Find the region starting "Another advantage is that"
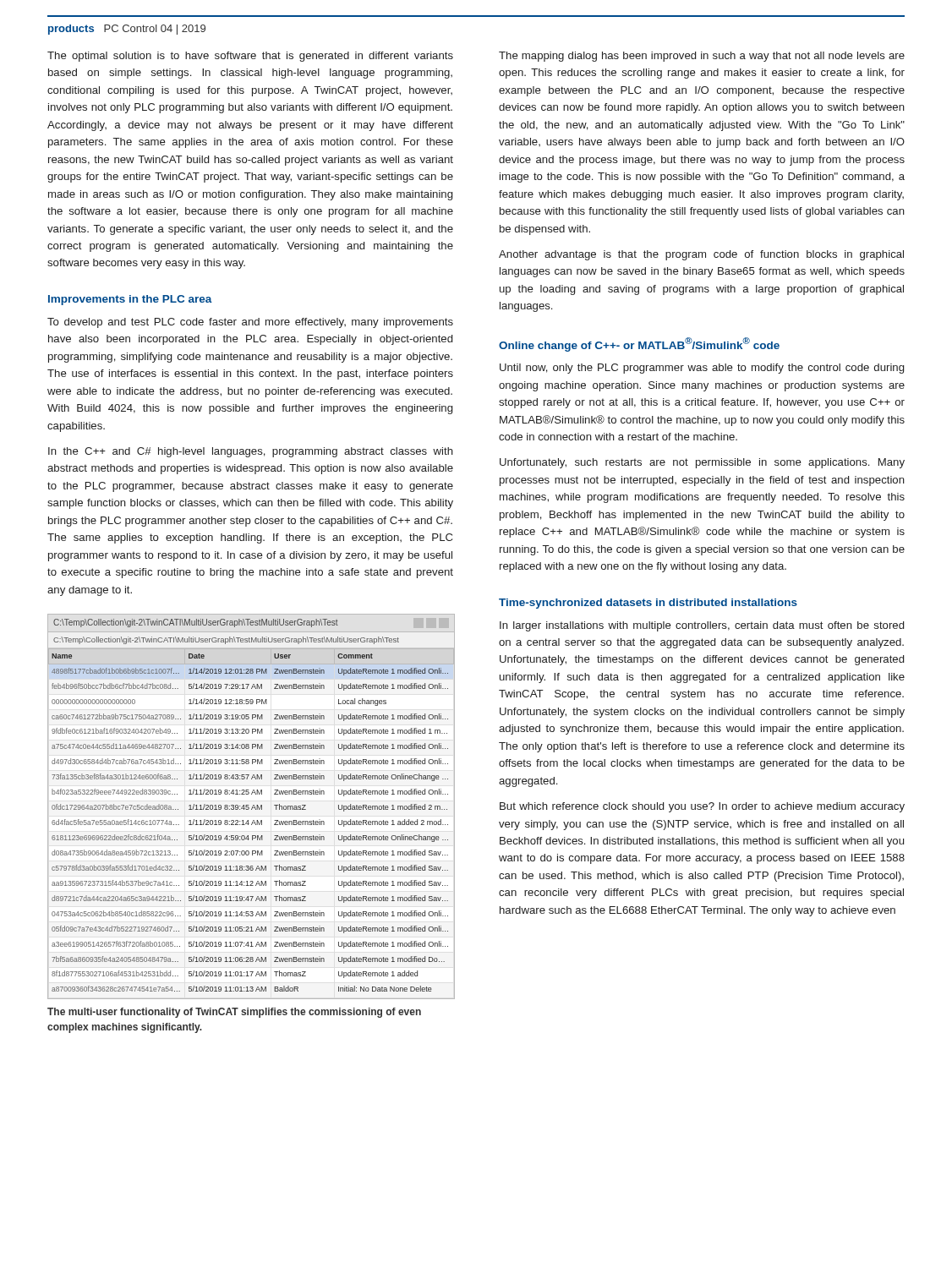This screenshot has width=952, height=1268. [702, 281]
